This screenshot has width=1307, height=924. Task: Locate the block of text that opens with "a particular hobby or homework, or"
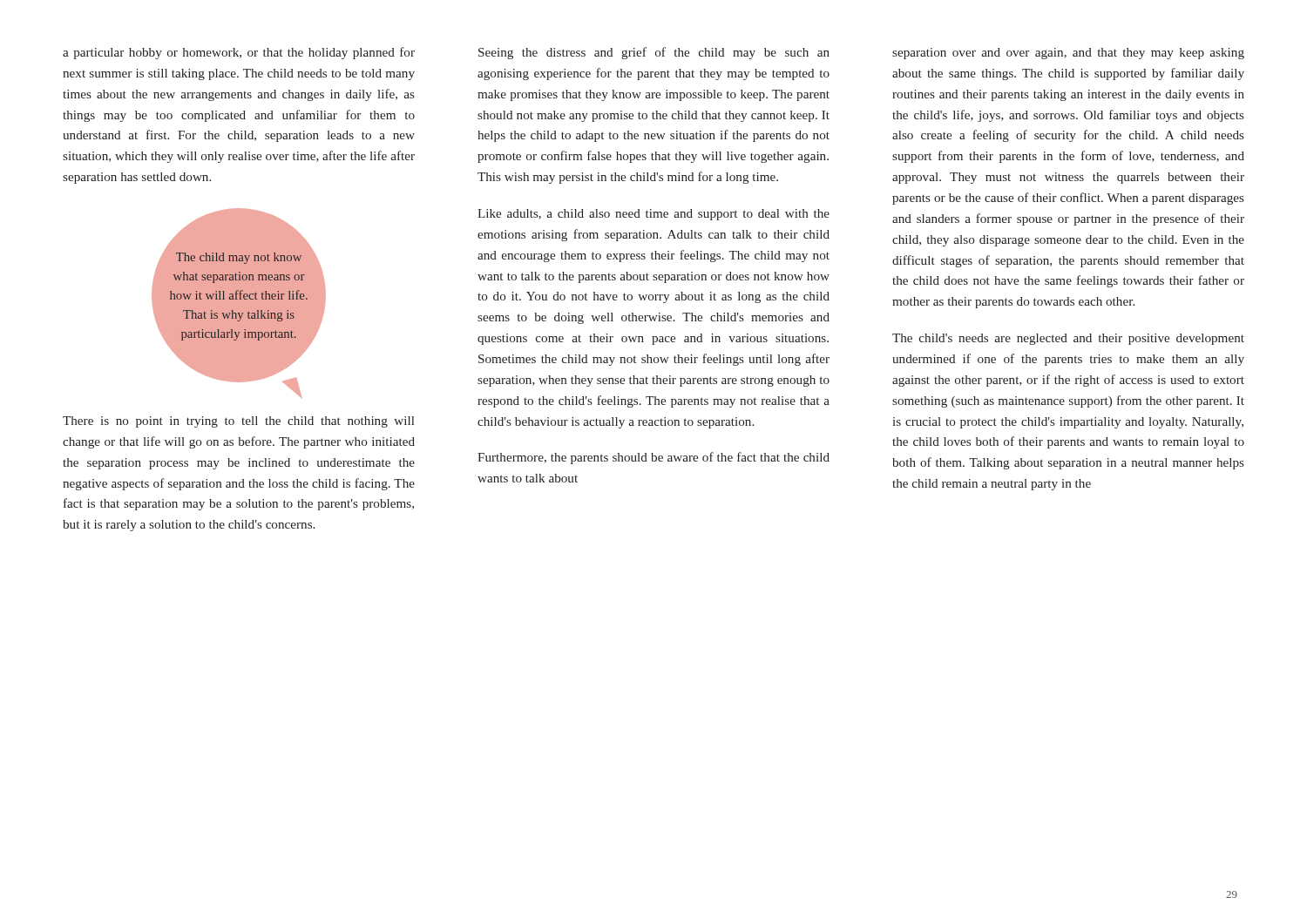(239, 115)
